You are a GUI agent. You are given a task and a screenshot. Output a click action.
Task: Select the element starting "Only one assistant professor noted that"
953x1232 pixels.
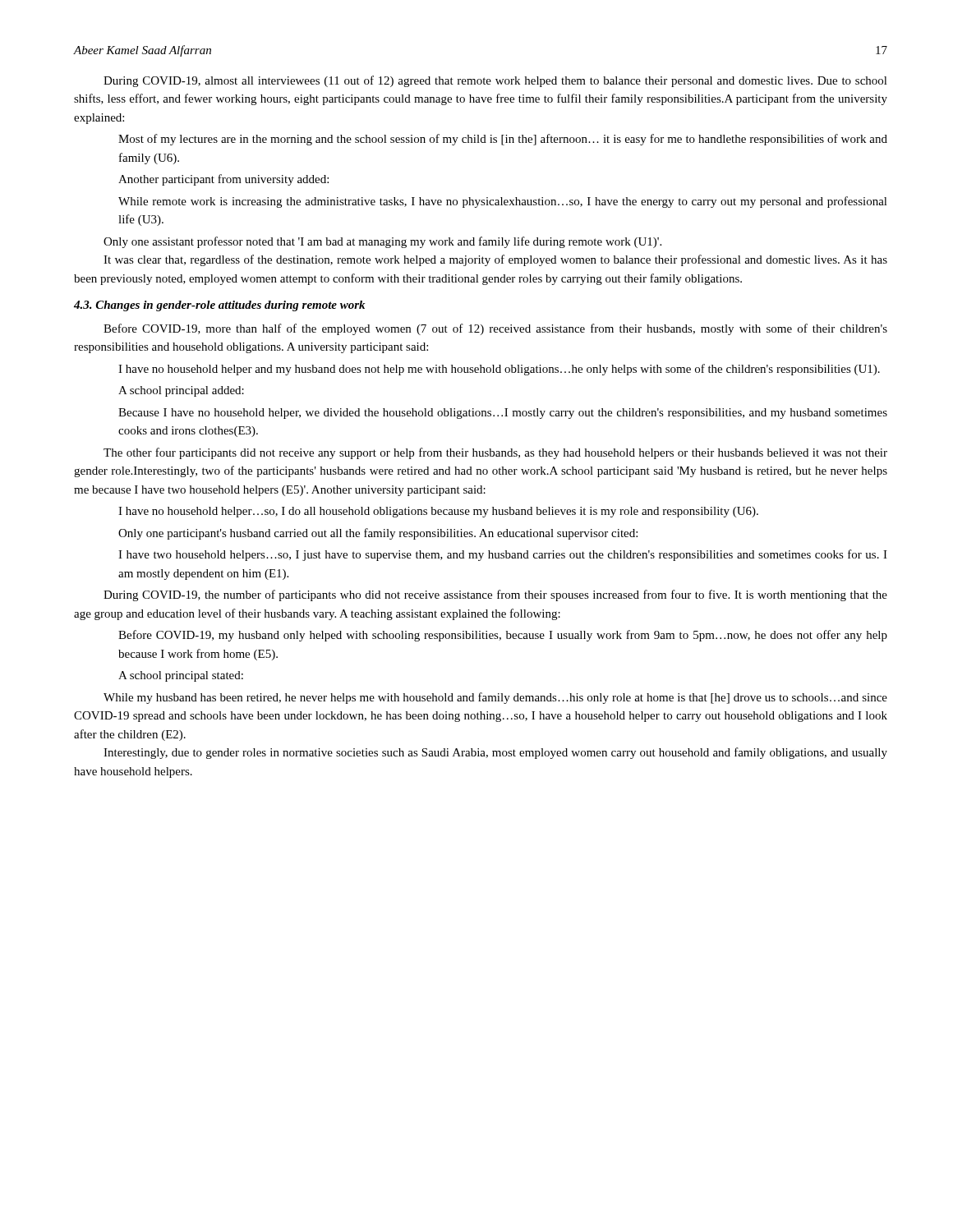click(481, 241)
